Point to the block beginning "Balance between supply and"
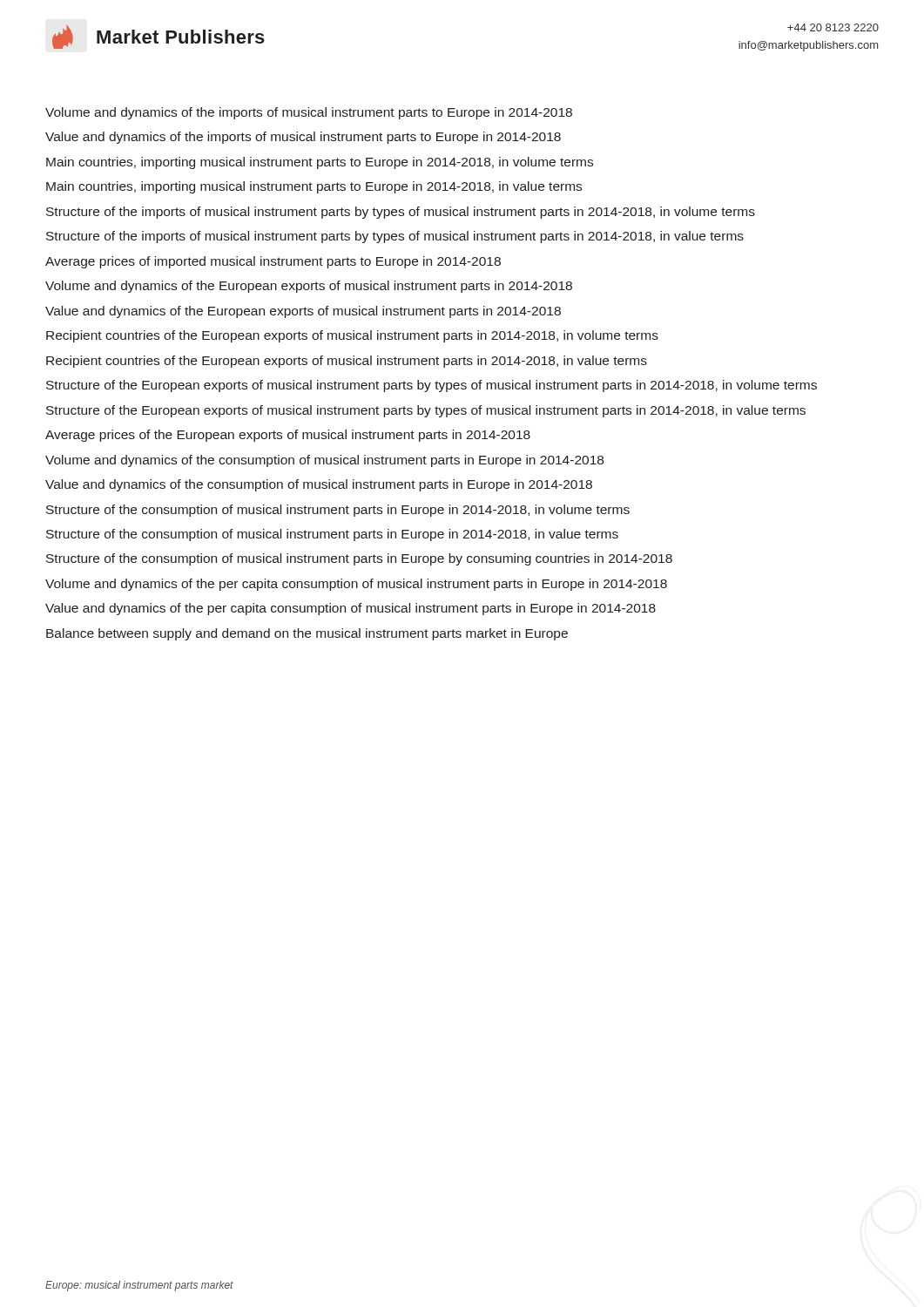 tap(307, 633)
